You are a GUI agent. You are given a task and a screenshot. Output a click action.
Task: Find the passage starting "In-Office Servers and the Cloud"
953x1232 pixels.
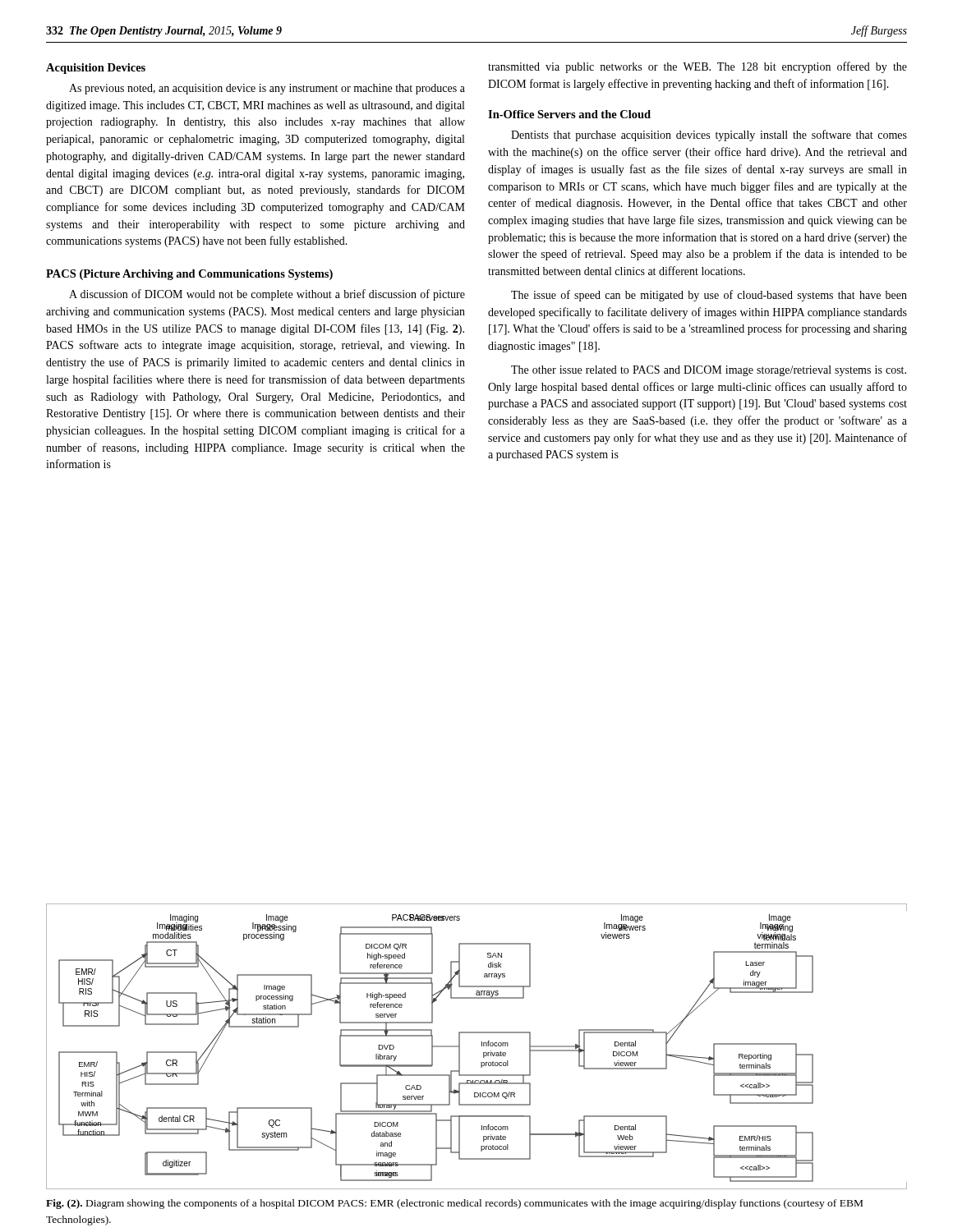[x=569, y=115]
